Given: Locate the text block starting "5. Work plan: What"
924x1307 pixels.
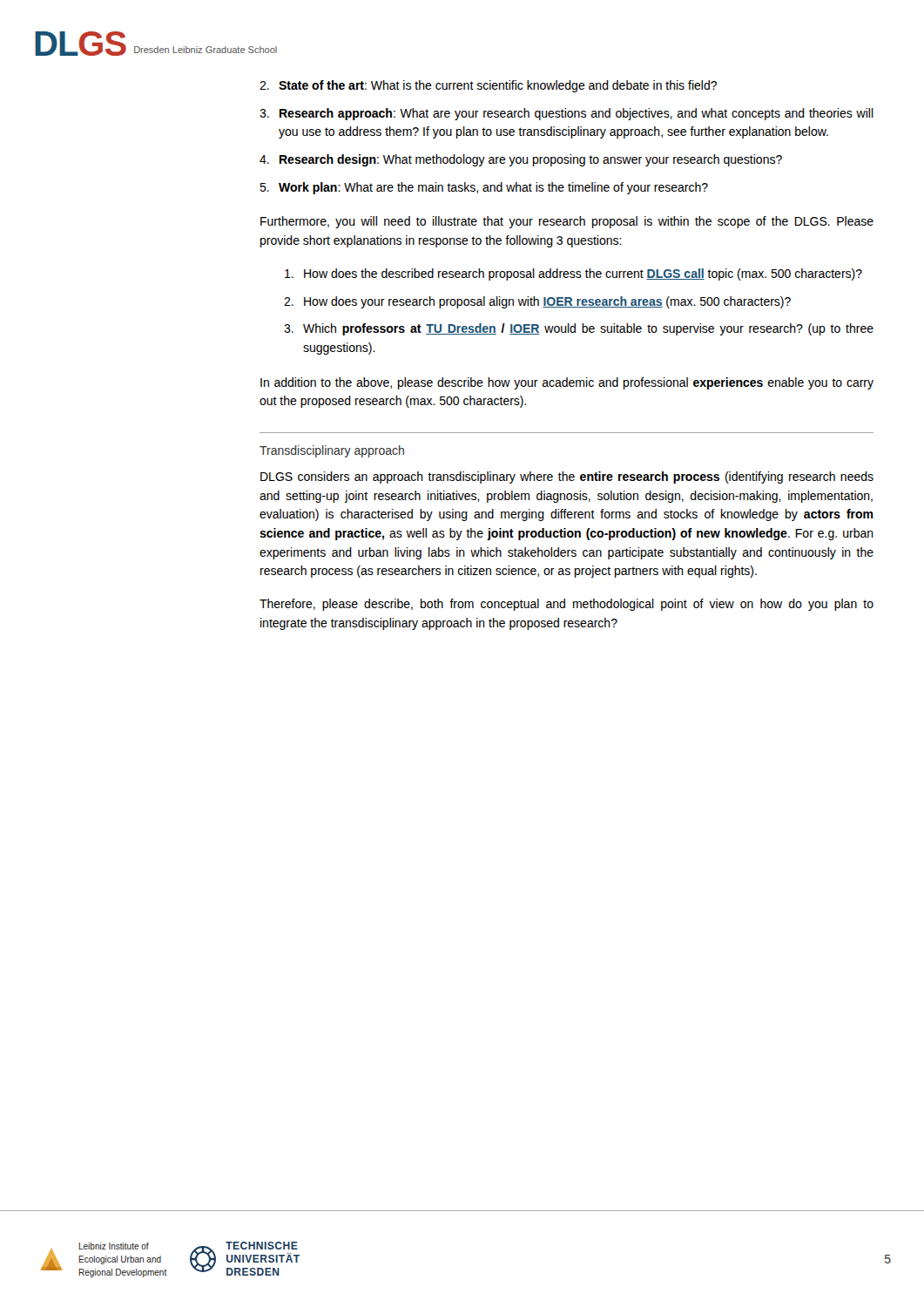Looking at the screenshot, I should (484, 188).
